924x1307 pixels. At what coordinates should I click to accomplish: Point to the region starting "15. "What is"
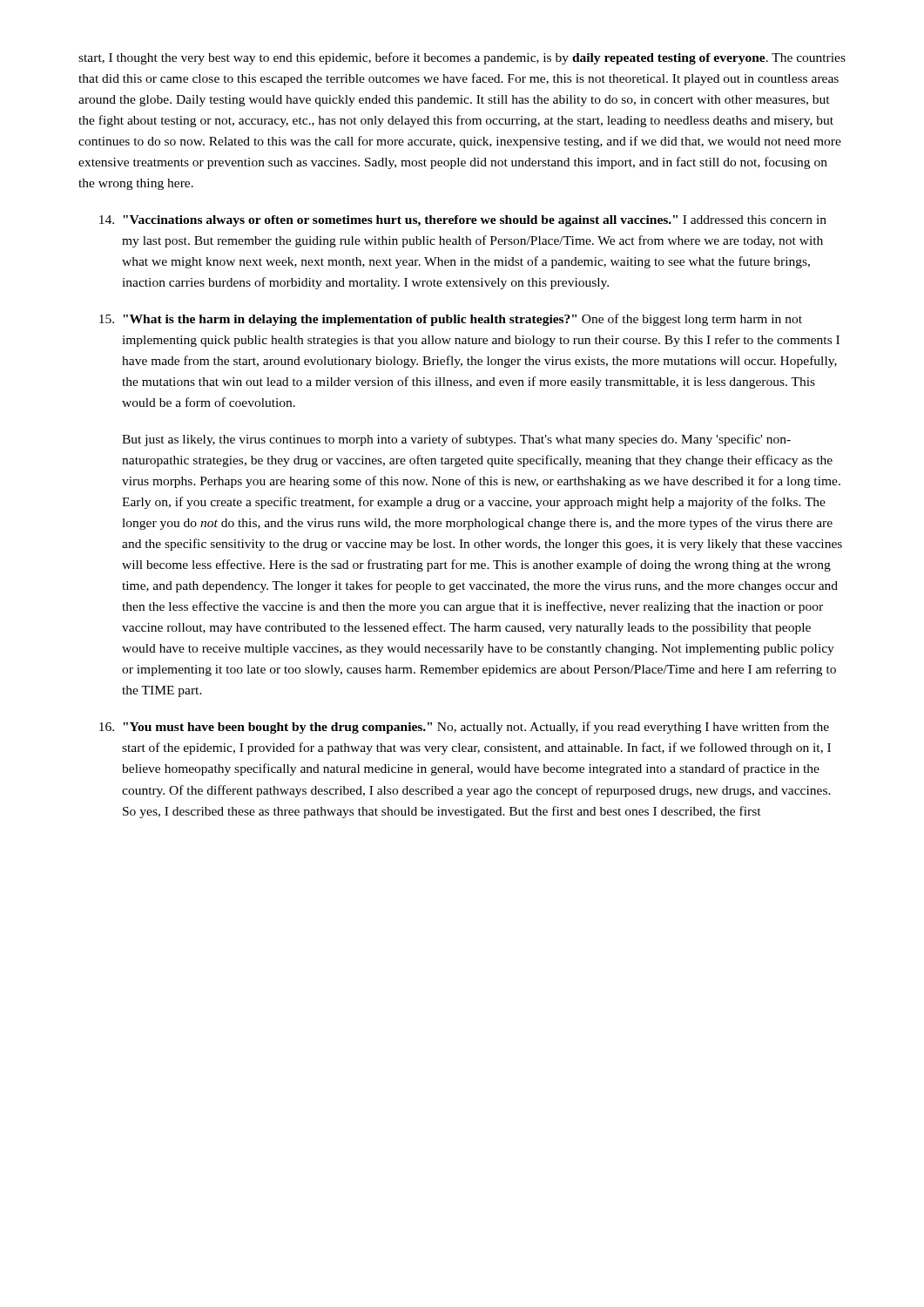pyautogui.click(x=462, y=361)
